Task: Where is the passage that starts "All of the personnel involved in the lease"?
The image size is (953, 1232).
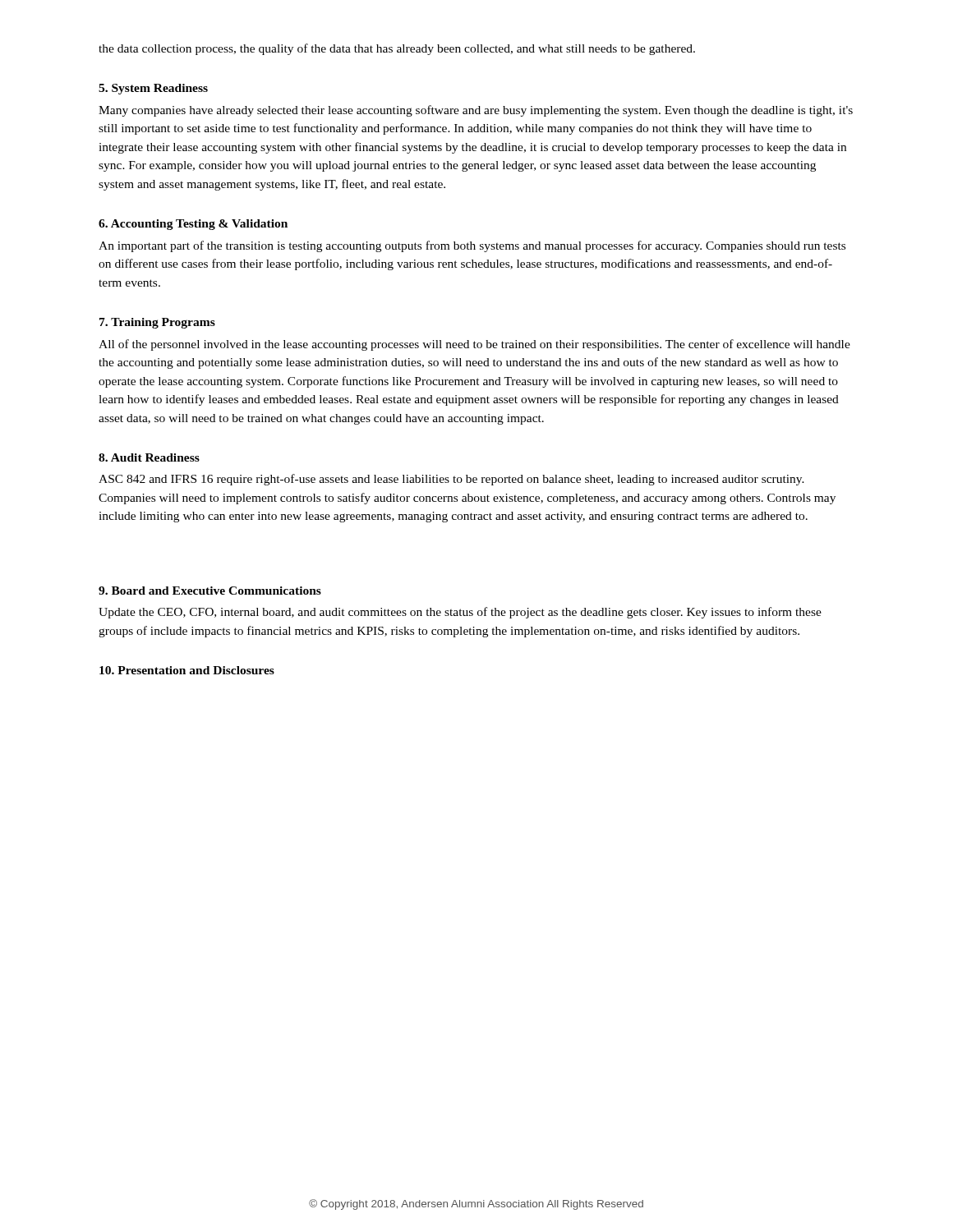Action: [474, 380]
